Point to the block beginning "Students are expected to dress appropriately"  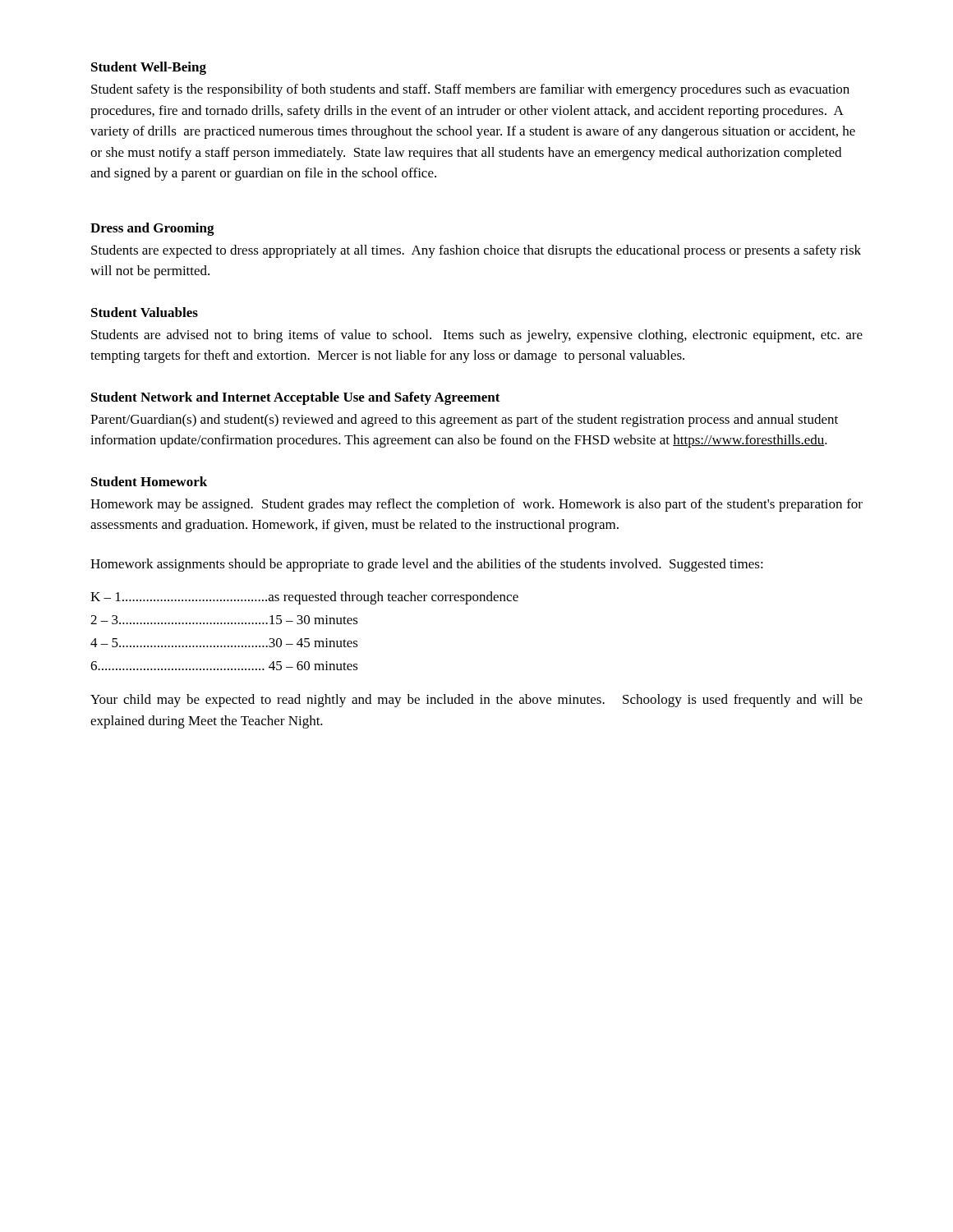pyautogui.click(x=476, y=260)
